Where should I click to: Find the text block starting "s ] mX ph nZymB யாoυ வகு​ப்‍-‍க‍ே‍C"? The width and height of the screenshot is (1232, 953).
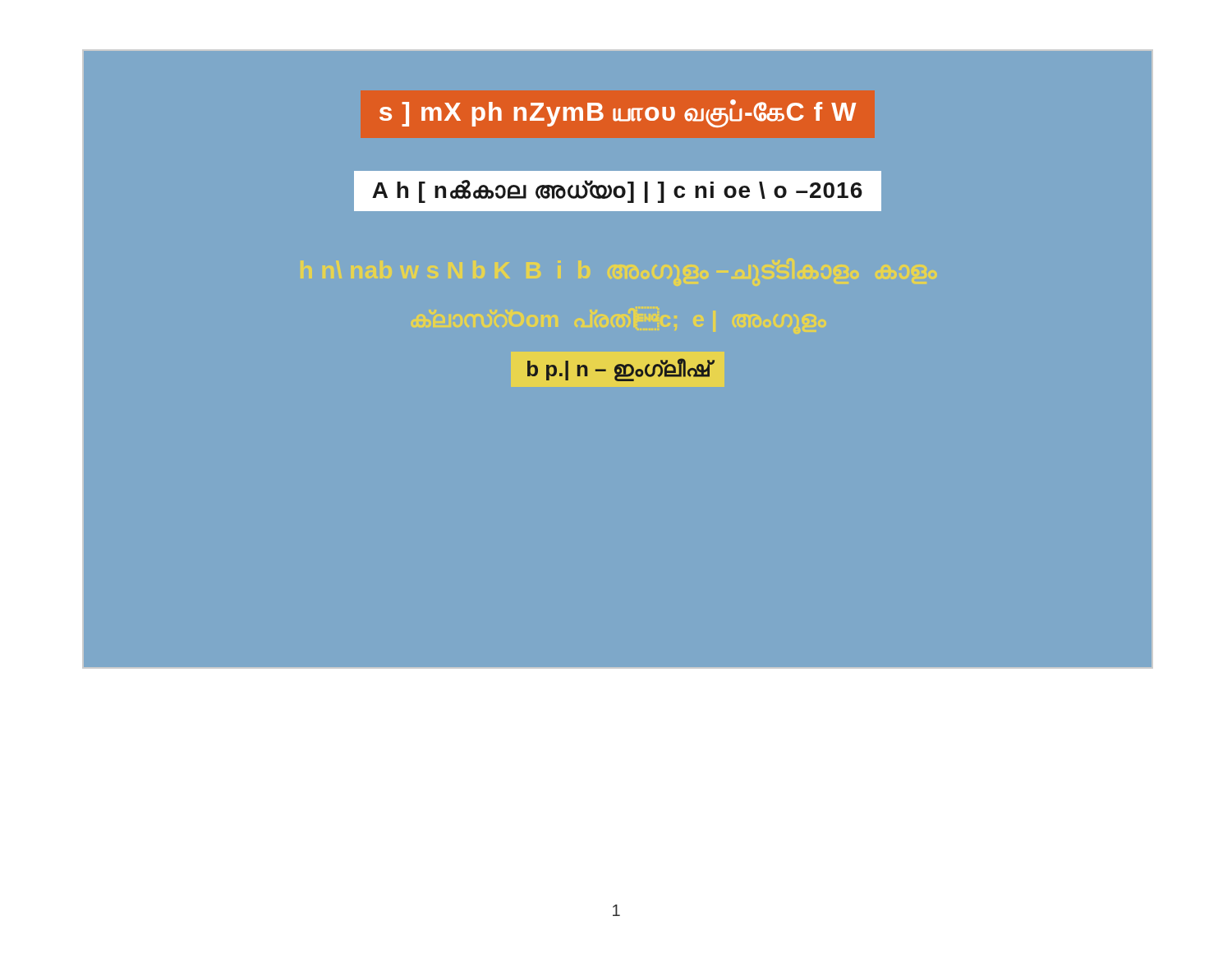(x=618, y=114)
